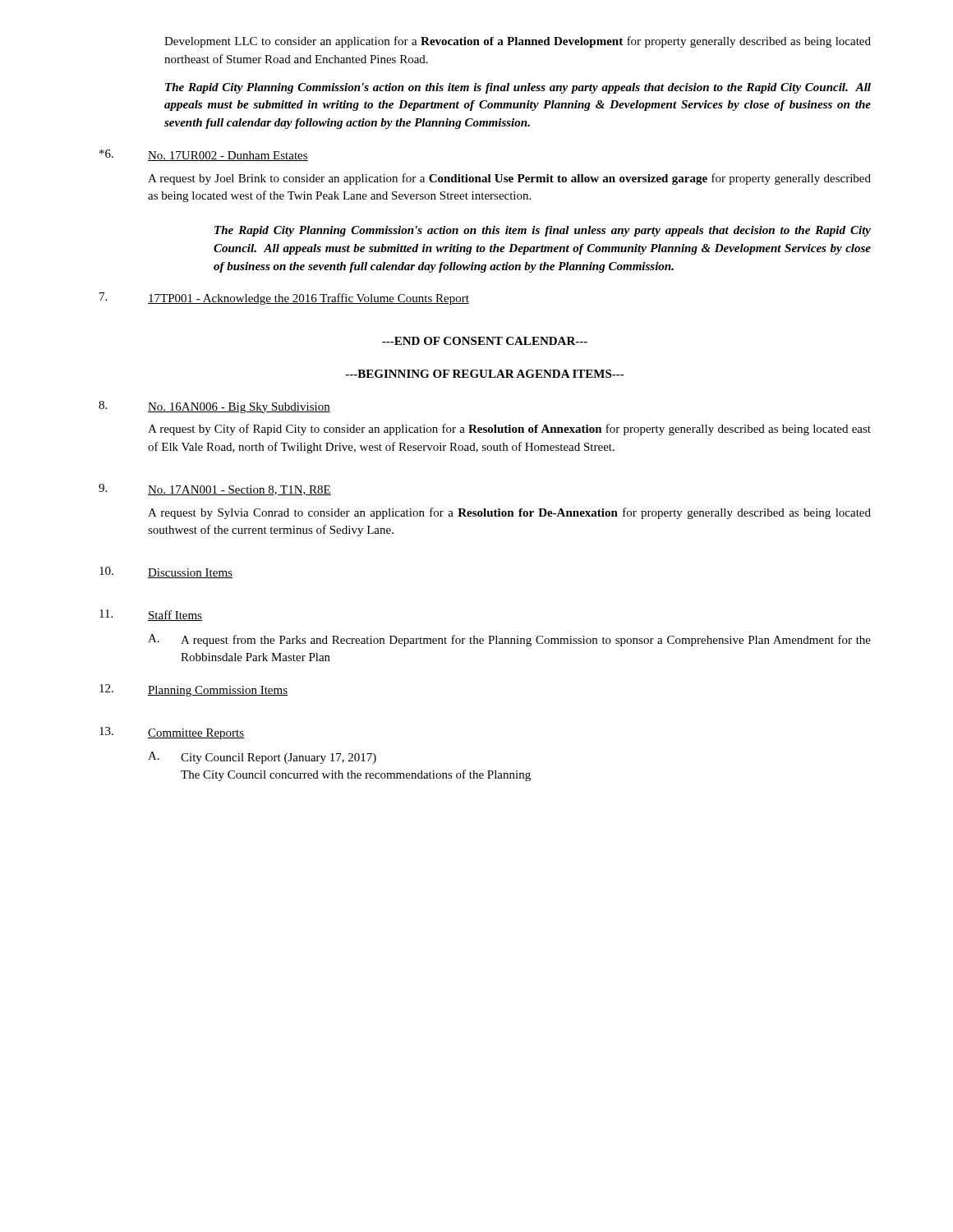
Task: Find the block on this page that starts "13. Committee Reports"
Action: [x=172, y=733]
